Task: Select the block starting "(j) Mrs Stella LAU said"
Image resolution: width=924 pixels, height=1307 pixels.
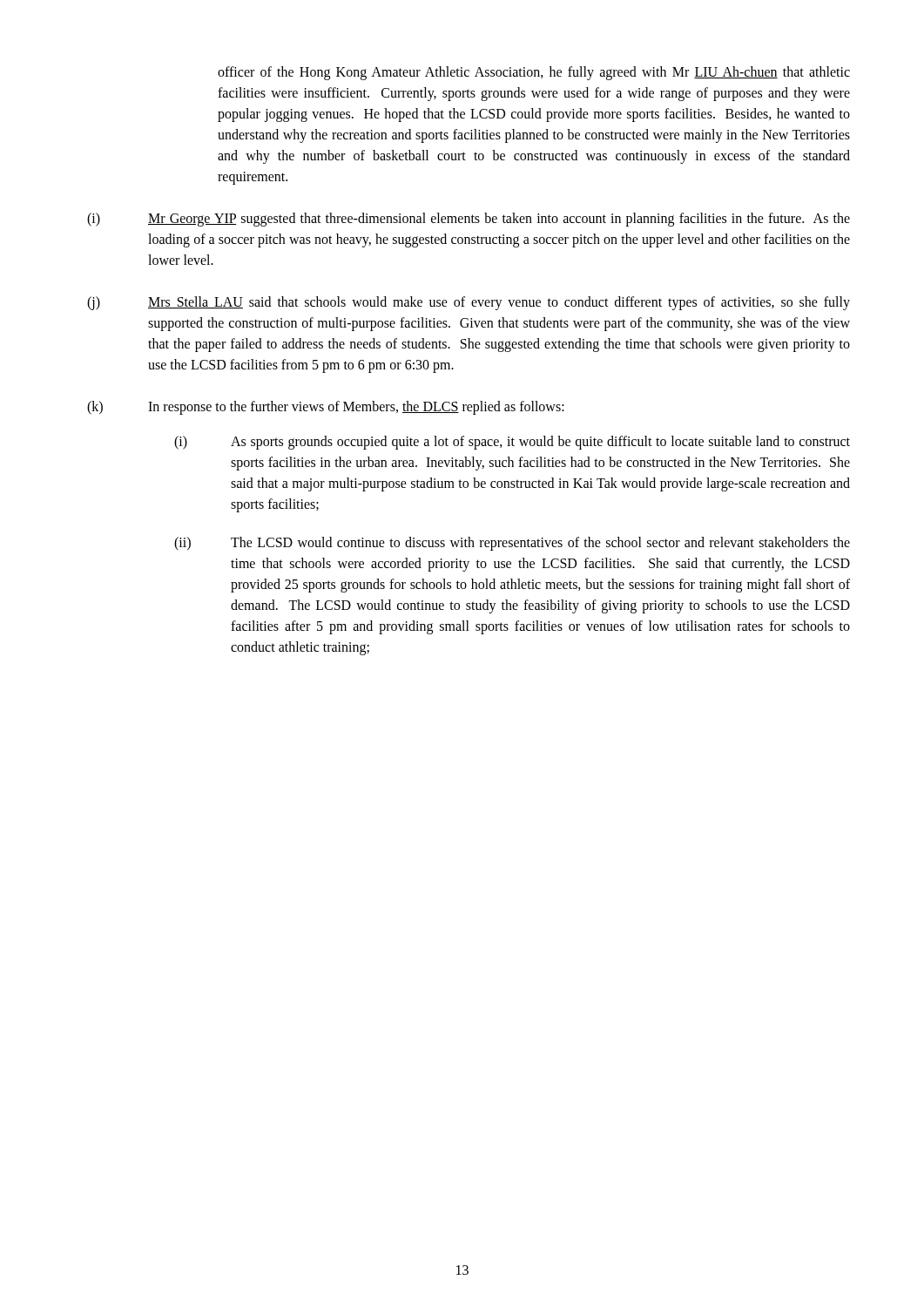Action: (469, 334)
